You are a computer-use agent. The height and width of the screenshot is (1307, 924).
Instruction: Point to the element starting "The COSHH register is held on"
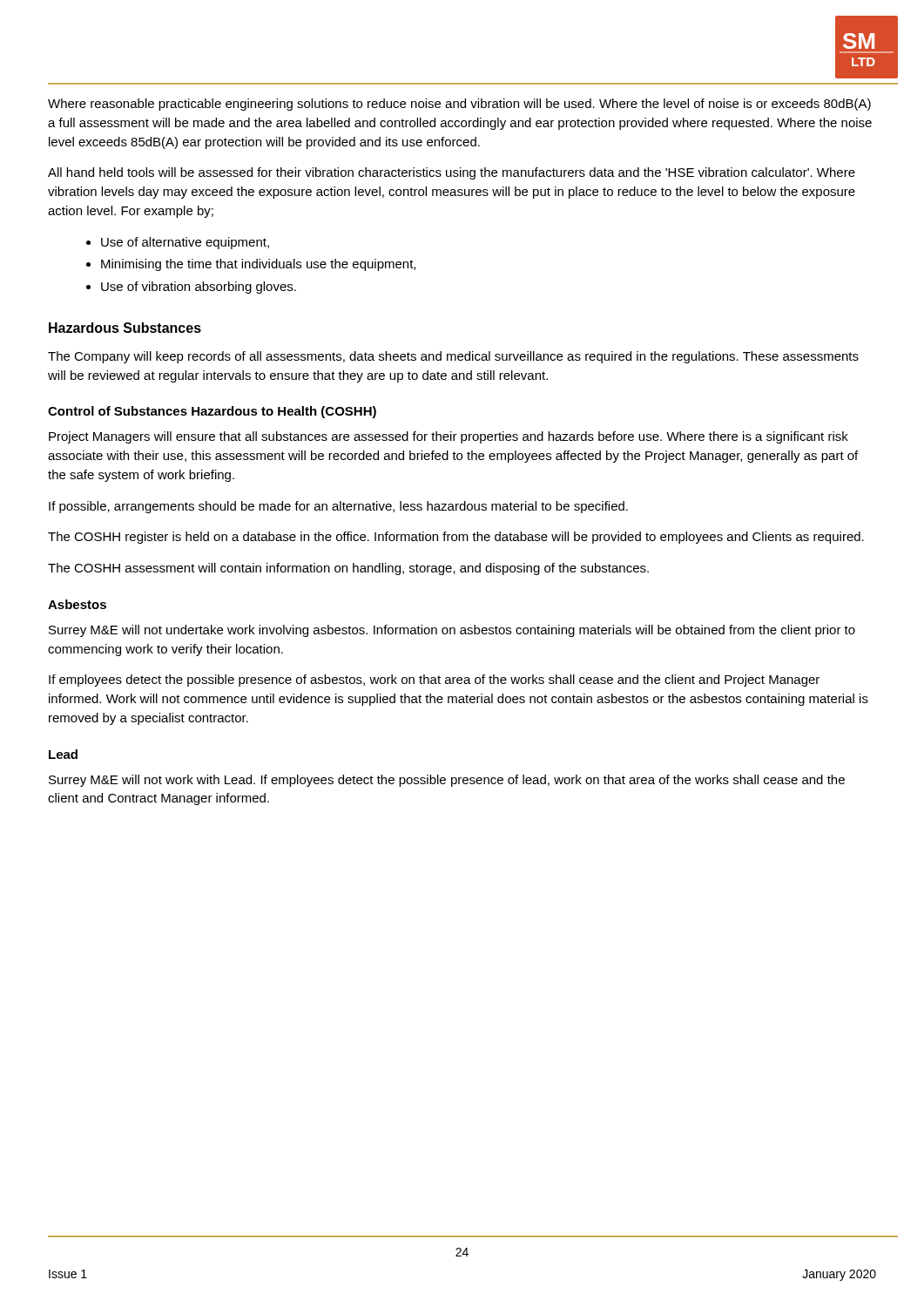456,537
